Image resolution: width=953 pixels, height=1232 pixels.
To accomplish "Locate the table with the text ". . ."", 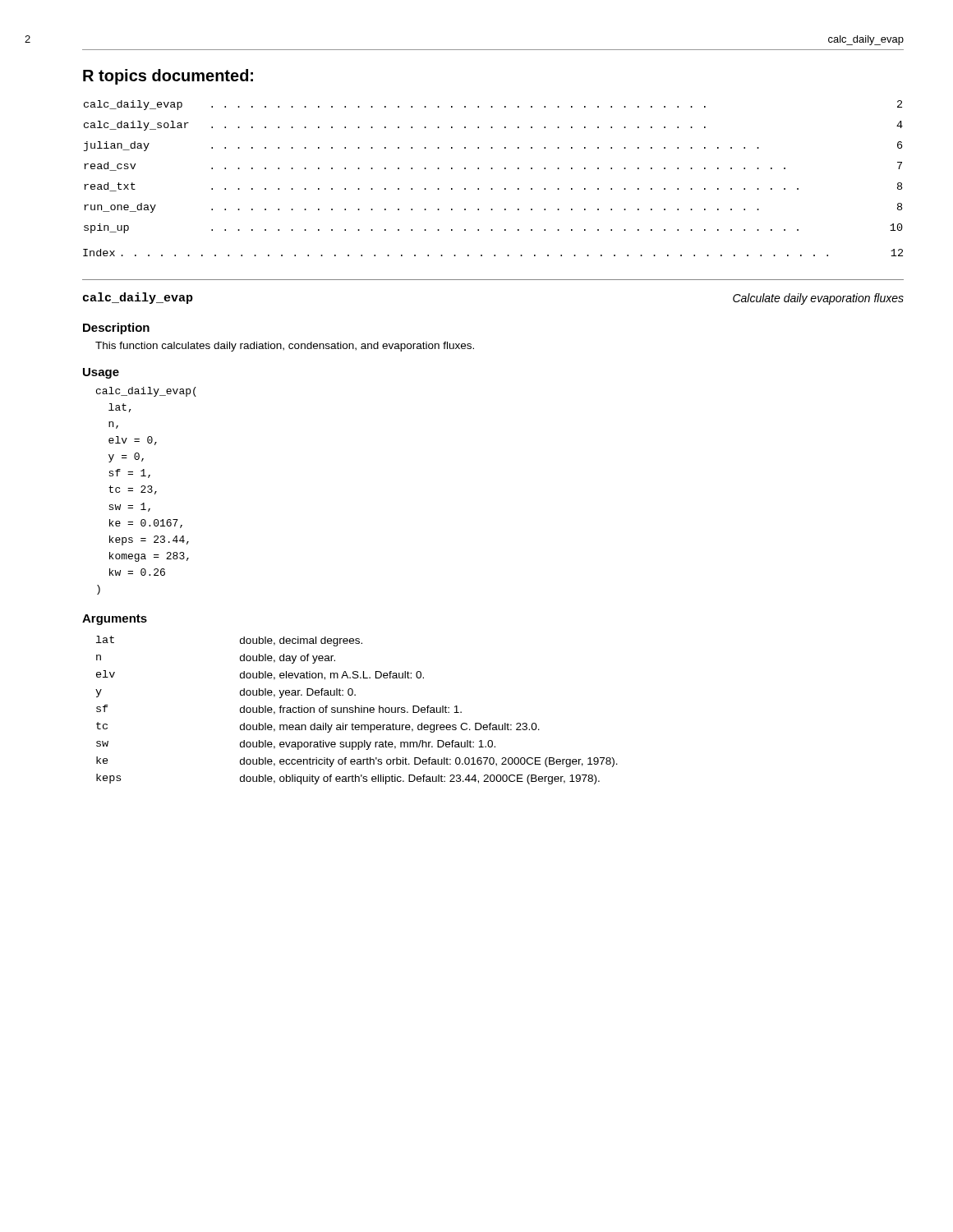I will tap(493, 167).
